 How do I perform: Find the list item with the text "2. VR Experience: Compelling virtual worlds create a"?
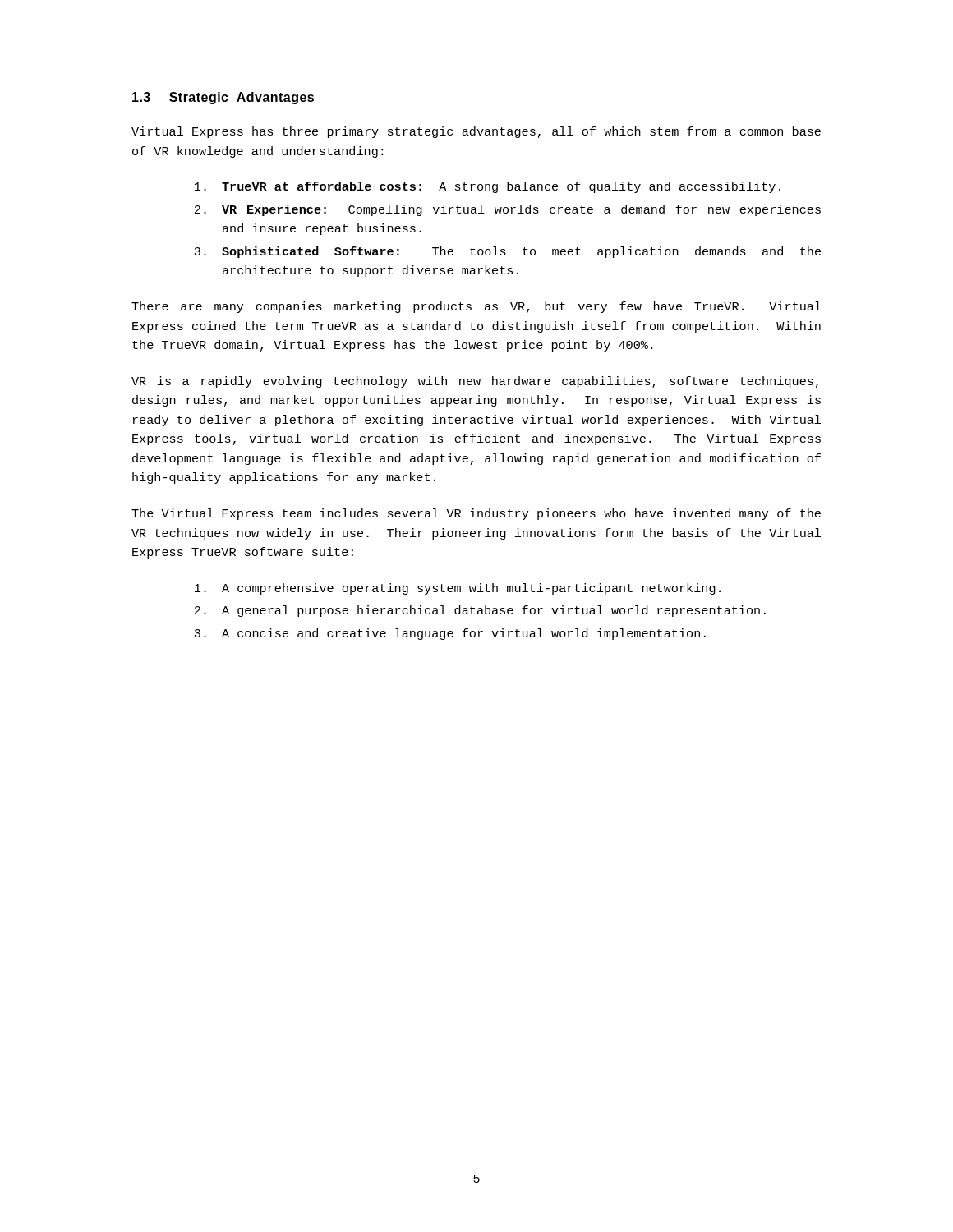coord(501,220)
